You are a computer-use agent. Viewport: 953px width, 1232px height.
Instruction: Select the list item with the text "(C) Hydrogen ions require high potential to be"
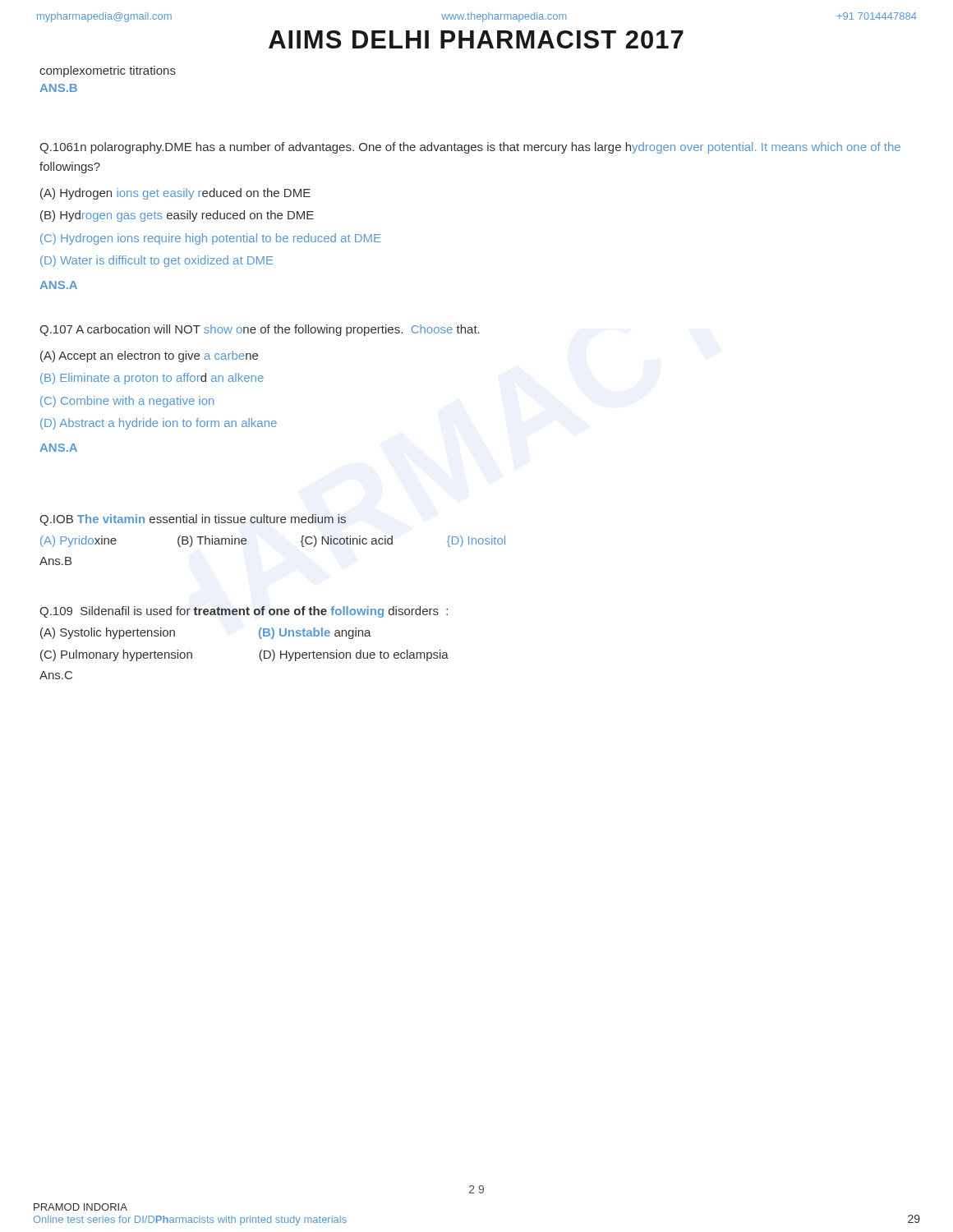click(210, 237)
